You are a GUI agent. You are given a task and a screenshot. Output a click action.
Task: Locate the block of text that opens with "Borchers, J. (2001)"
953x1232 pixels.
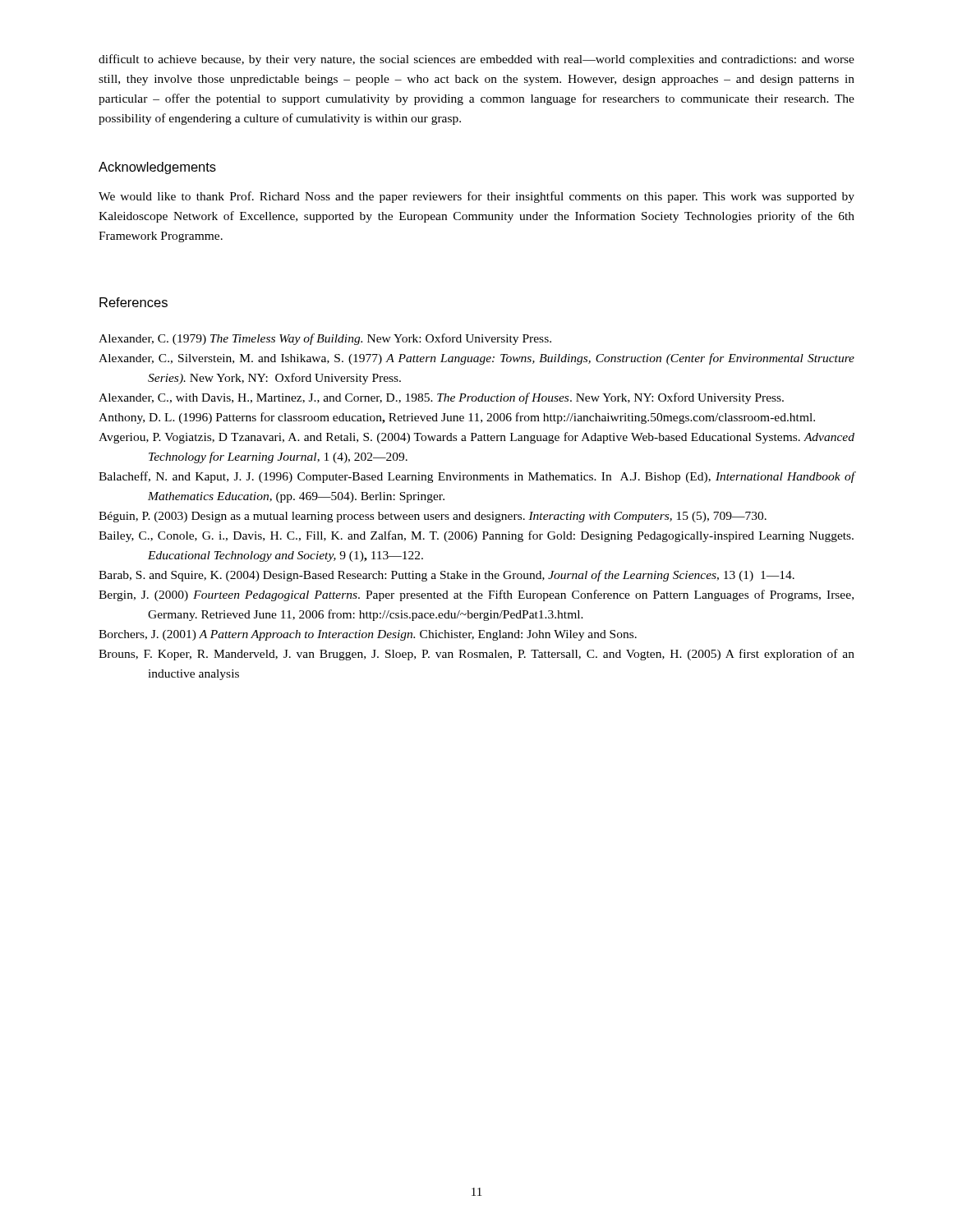[368, 634]
